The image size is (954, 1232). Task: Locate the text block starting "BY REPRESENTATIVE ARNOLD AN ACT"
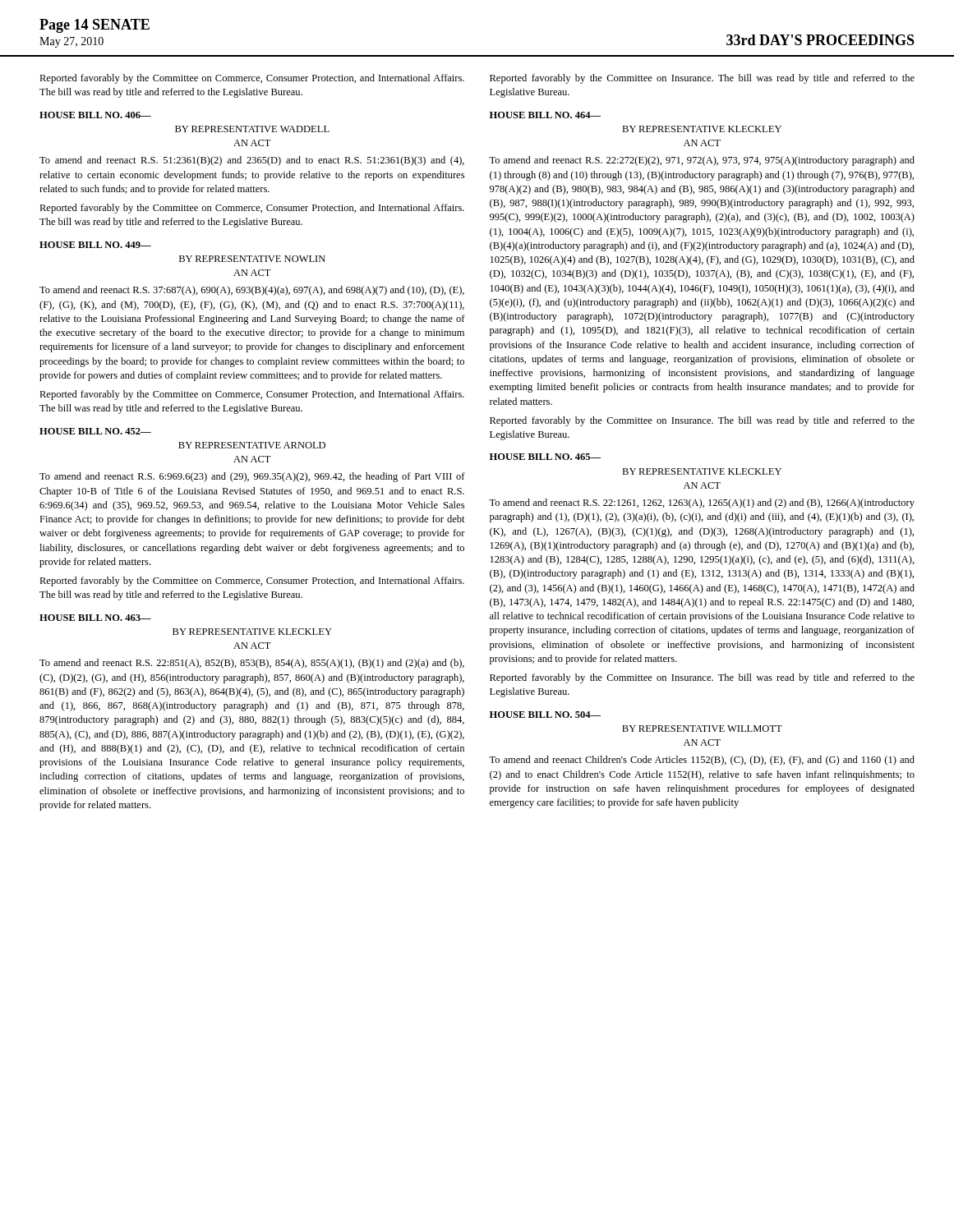point(252,504)
